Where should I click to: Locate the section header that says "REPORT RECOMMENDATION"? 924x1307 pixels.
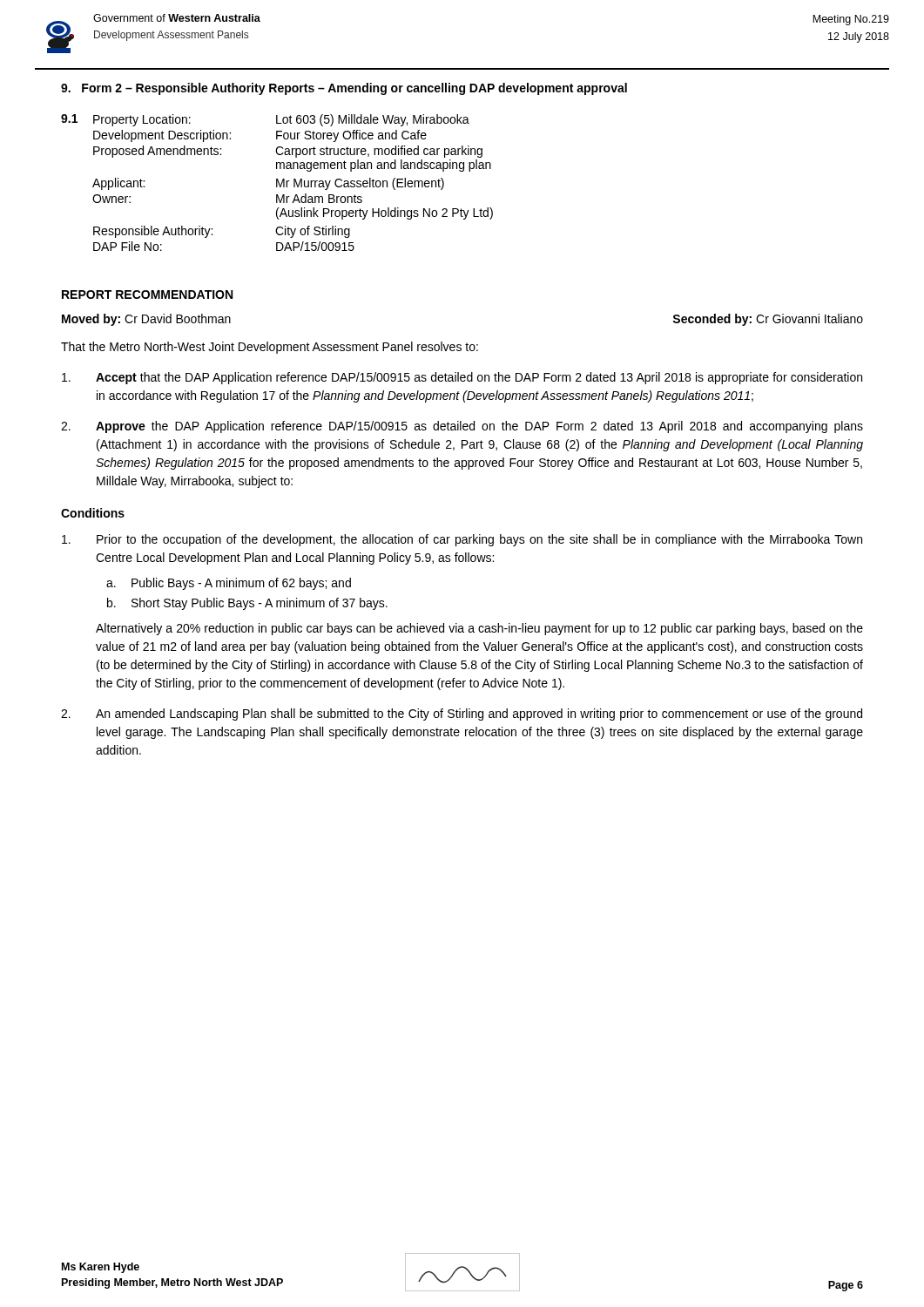click(x=147, y=294)
